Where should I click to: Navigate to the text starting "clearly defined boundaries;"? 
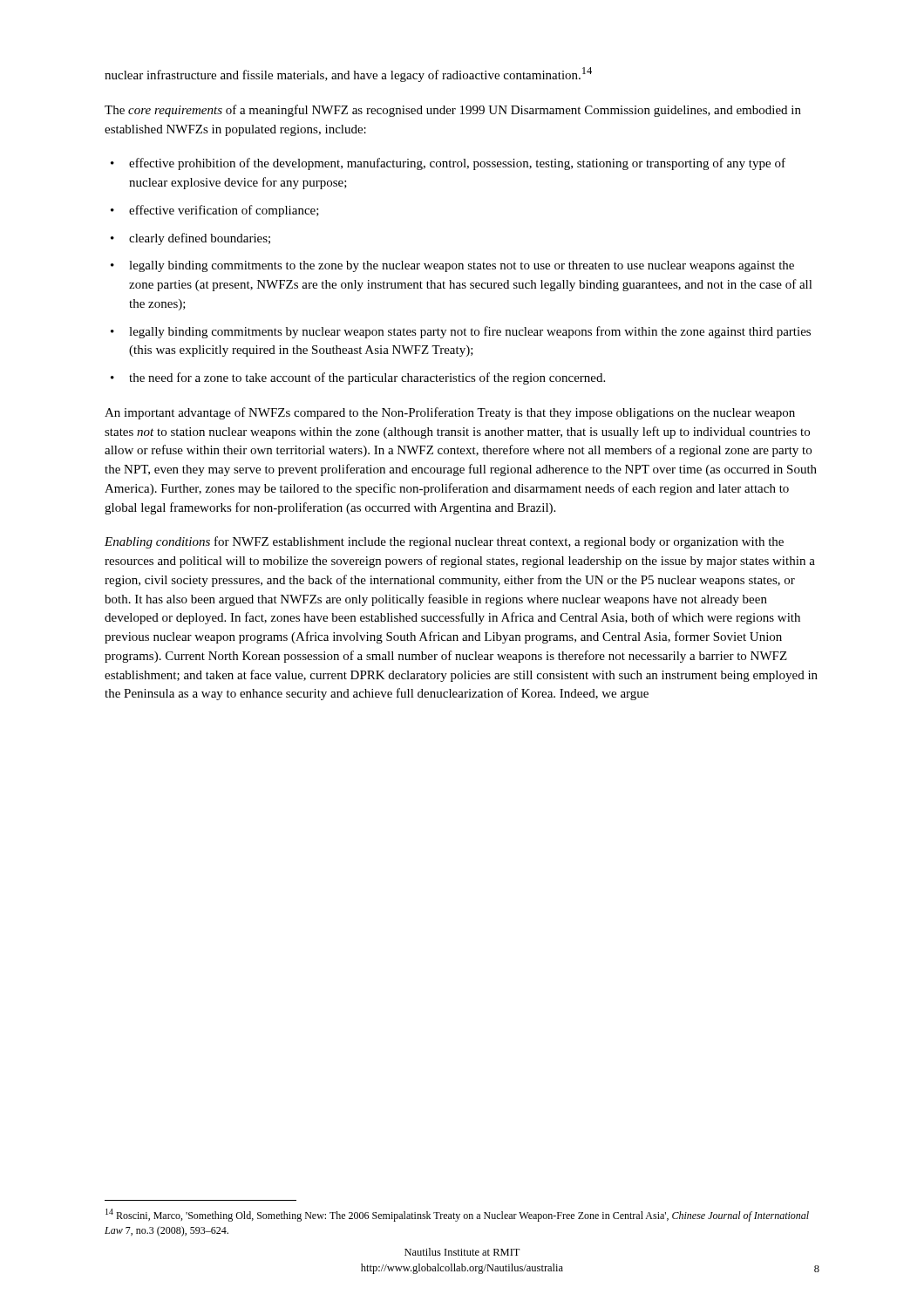tap(200, 238)
